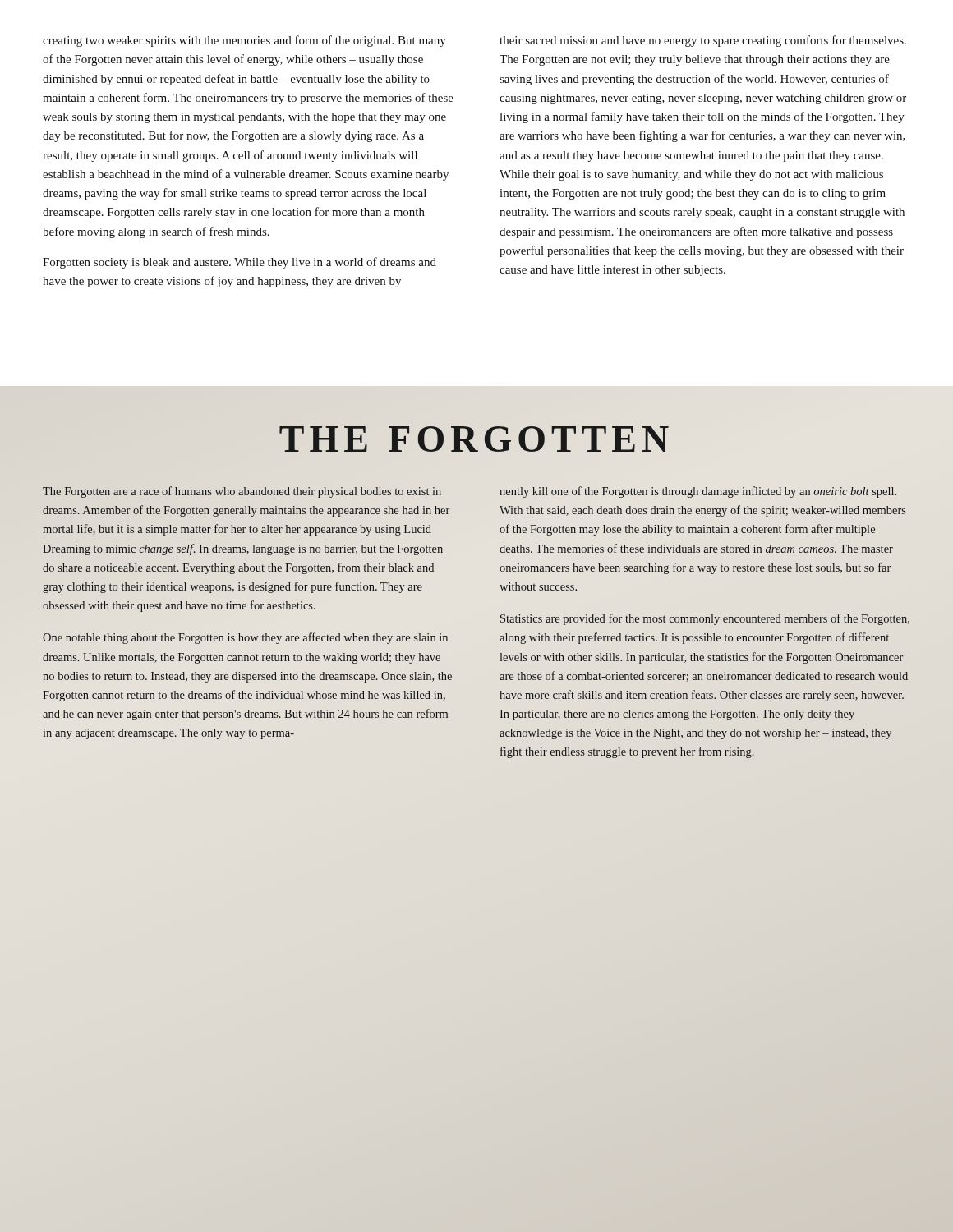Navigate to the block starting "nently kill one of the"
Viewport: 953px width, 1232px height.
(x=705, y=622)
